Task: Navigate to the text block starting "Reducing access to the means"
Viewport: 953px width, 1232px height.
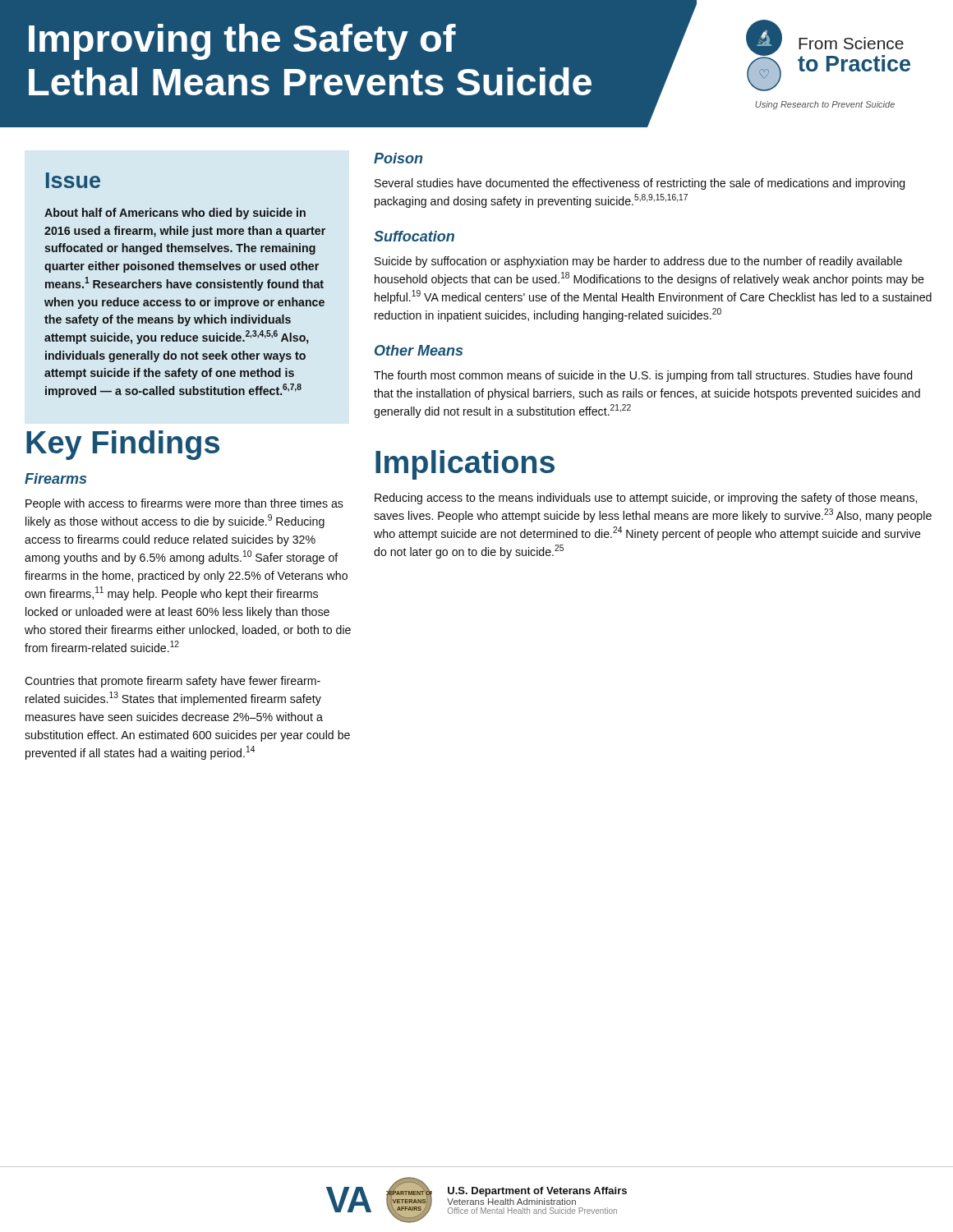Action: click(x=653, y=525)
